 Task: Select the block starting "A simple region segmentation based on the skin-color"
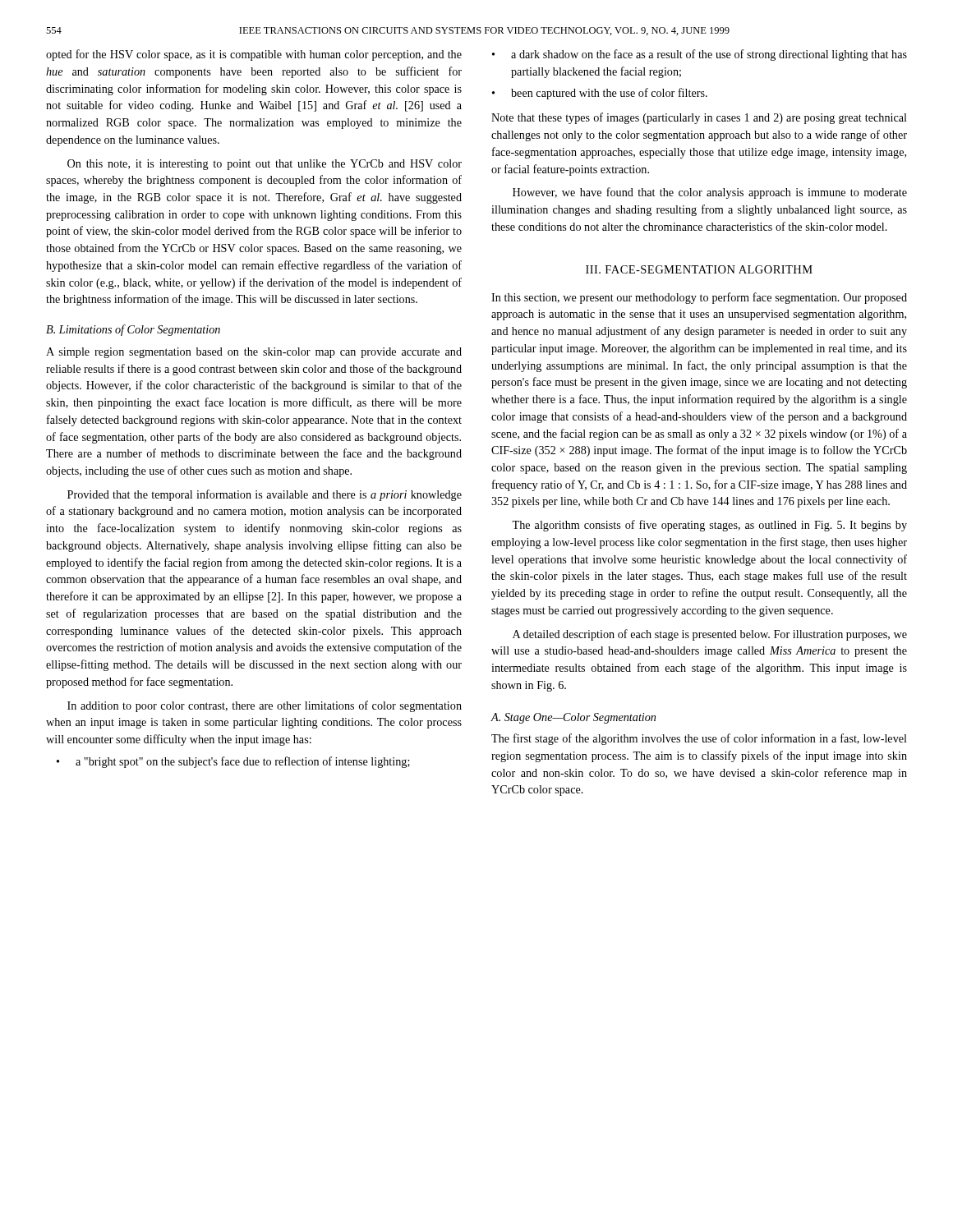click(x=254, y=411)
